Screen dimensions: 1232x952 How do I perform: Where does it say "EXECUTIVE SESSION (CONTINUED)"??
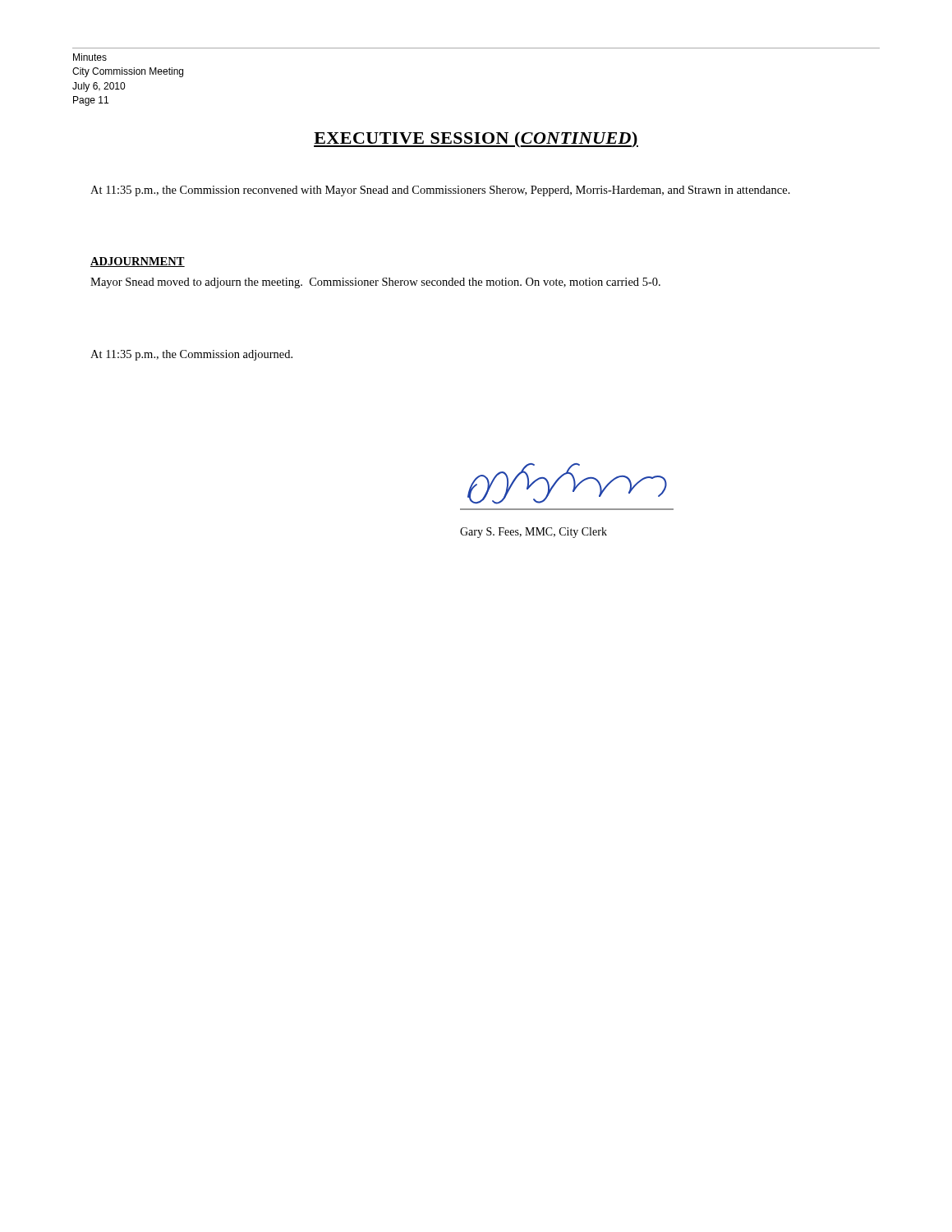point(476,138)
